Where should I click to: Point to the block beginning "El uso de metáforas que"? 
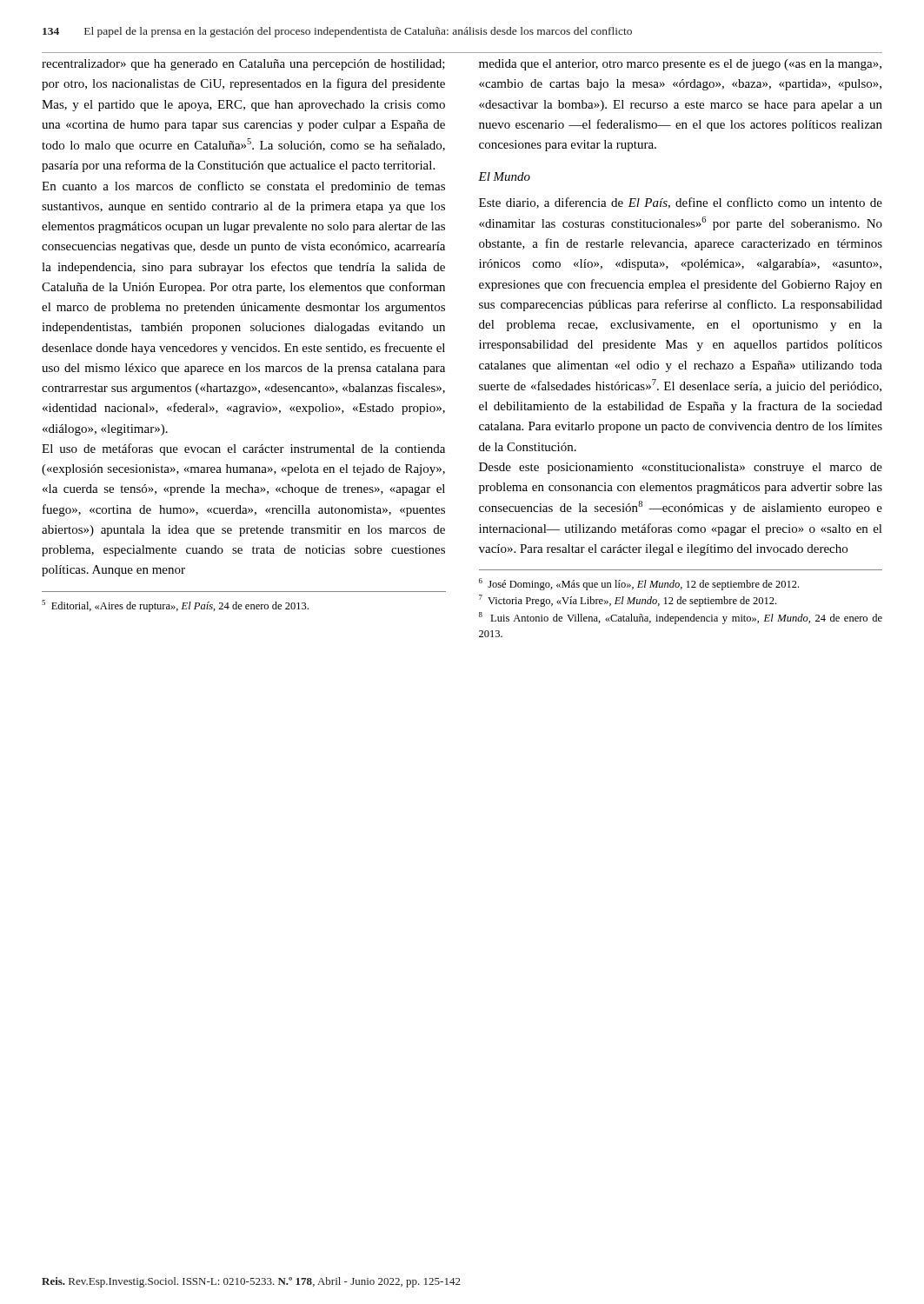244,510
